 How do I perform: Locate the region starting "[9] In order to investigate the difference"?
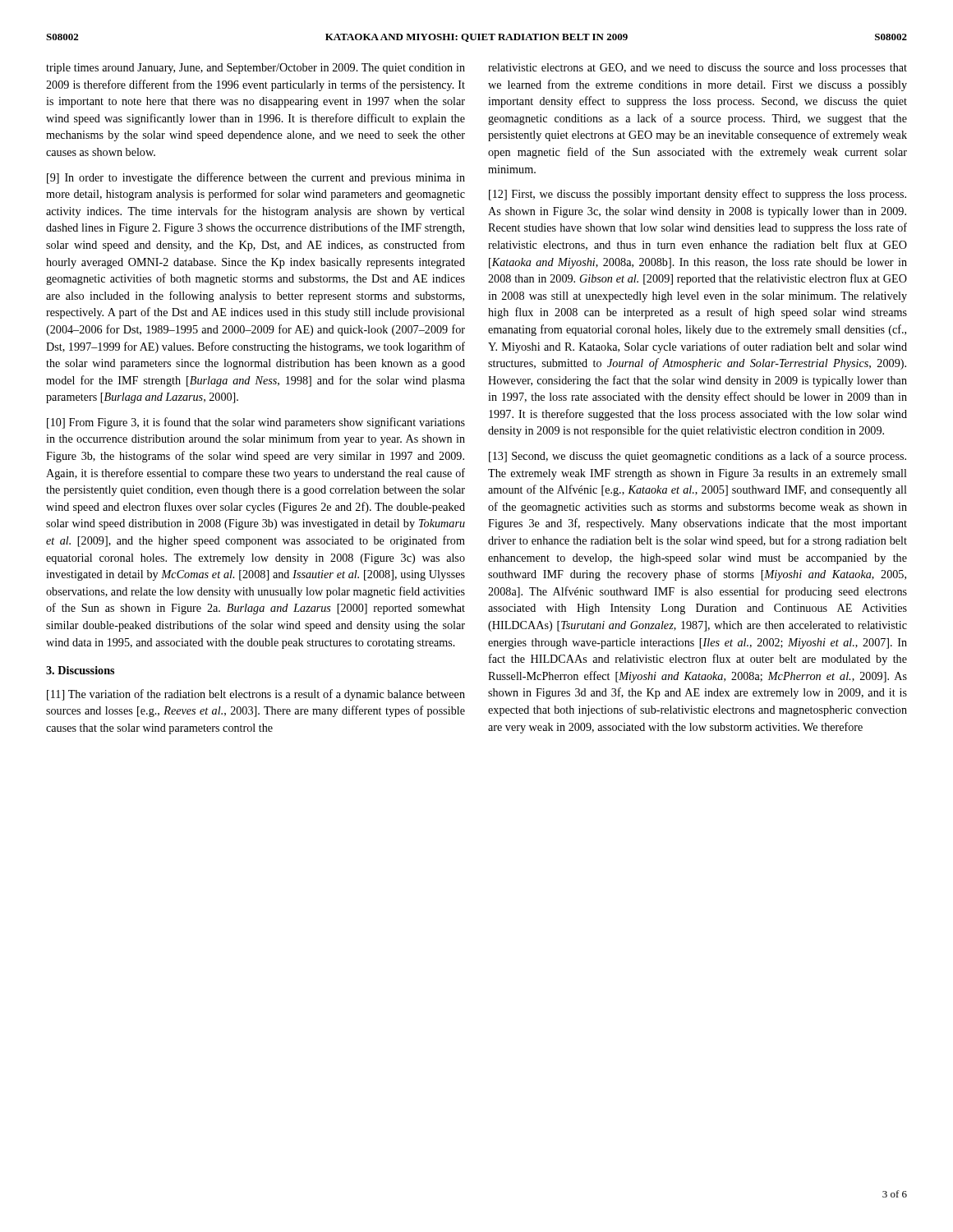pos(255,287)
